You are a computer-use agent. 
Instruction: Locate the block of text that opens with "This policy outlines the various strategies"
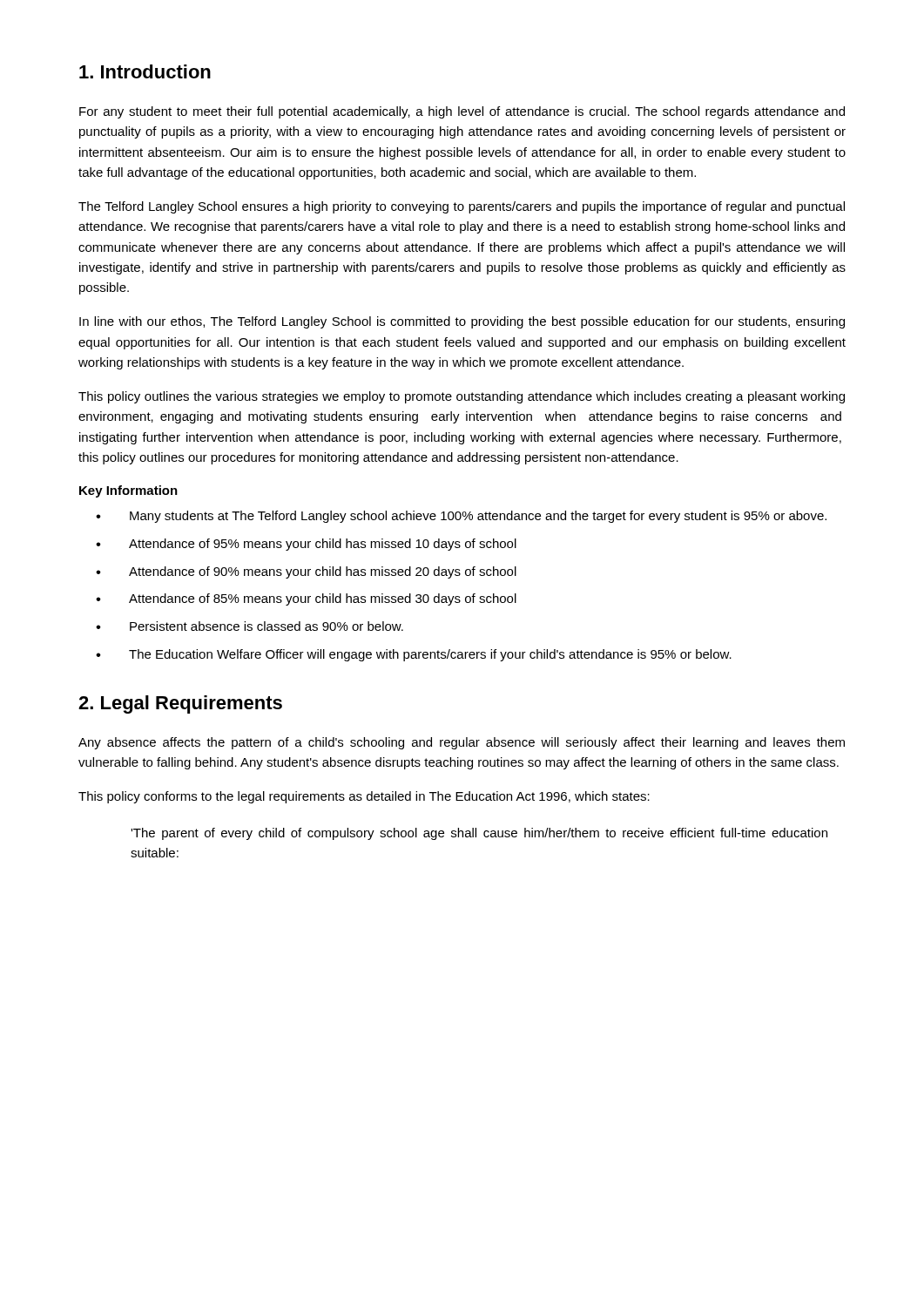tap(462, 426)
